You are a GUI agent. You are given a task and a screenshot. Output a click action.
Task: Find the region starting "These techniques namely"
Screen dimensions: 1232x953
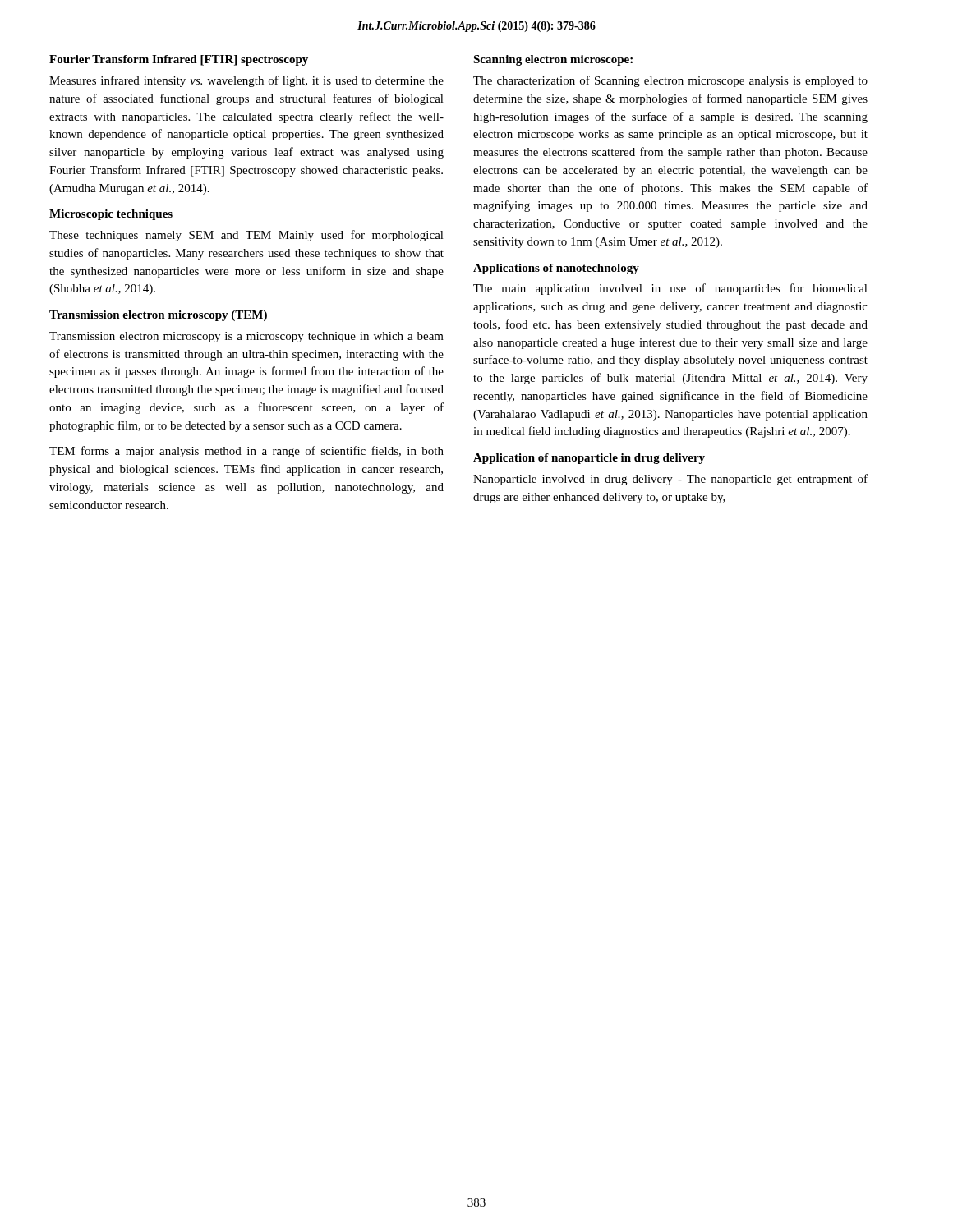coord(246,262)
